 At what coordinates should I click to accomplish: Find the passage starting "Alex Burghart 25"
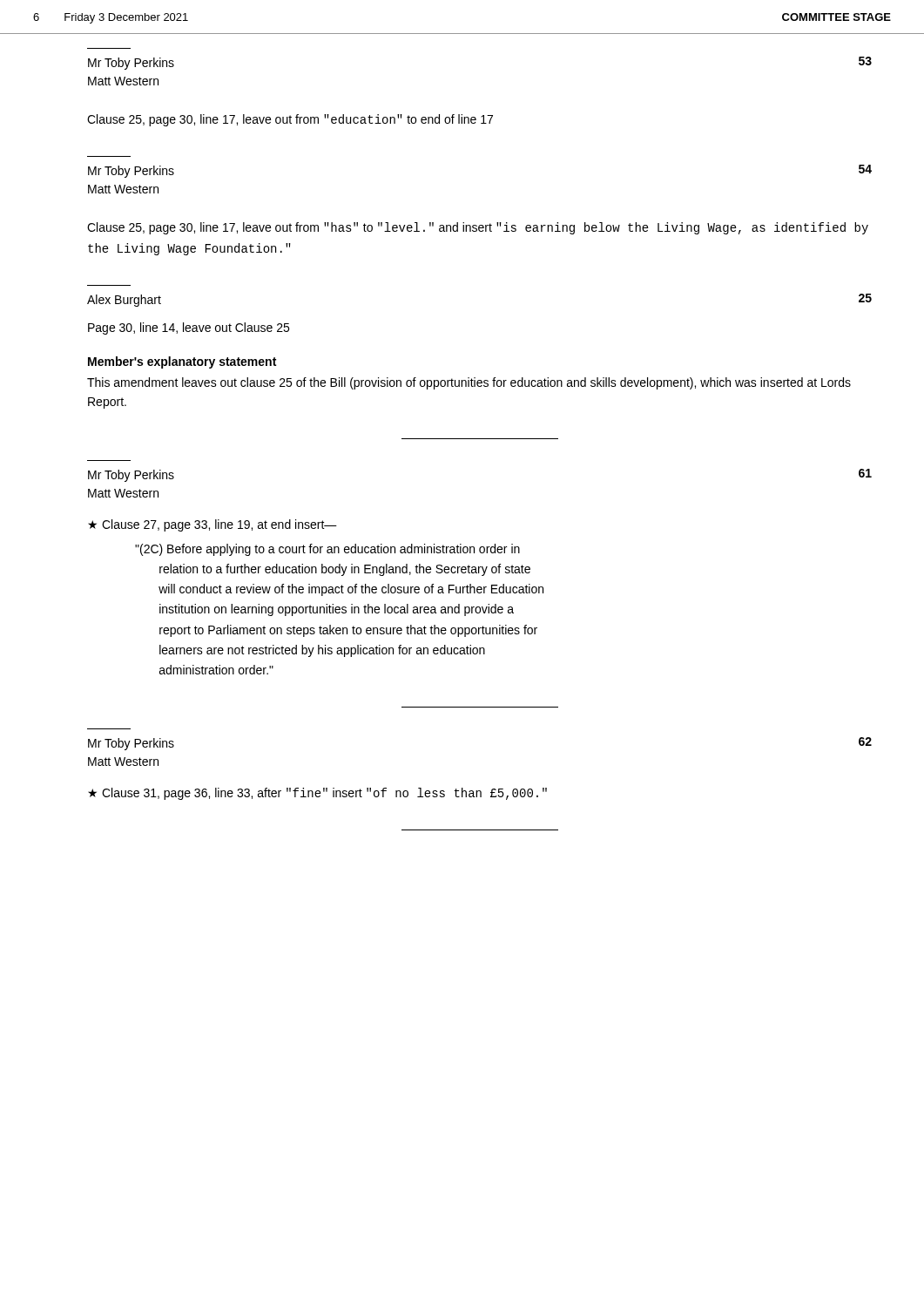pyautogui.click(x=124, y=300)
